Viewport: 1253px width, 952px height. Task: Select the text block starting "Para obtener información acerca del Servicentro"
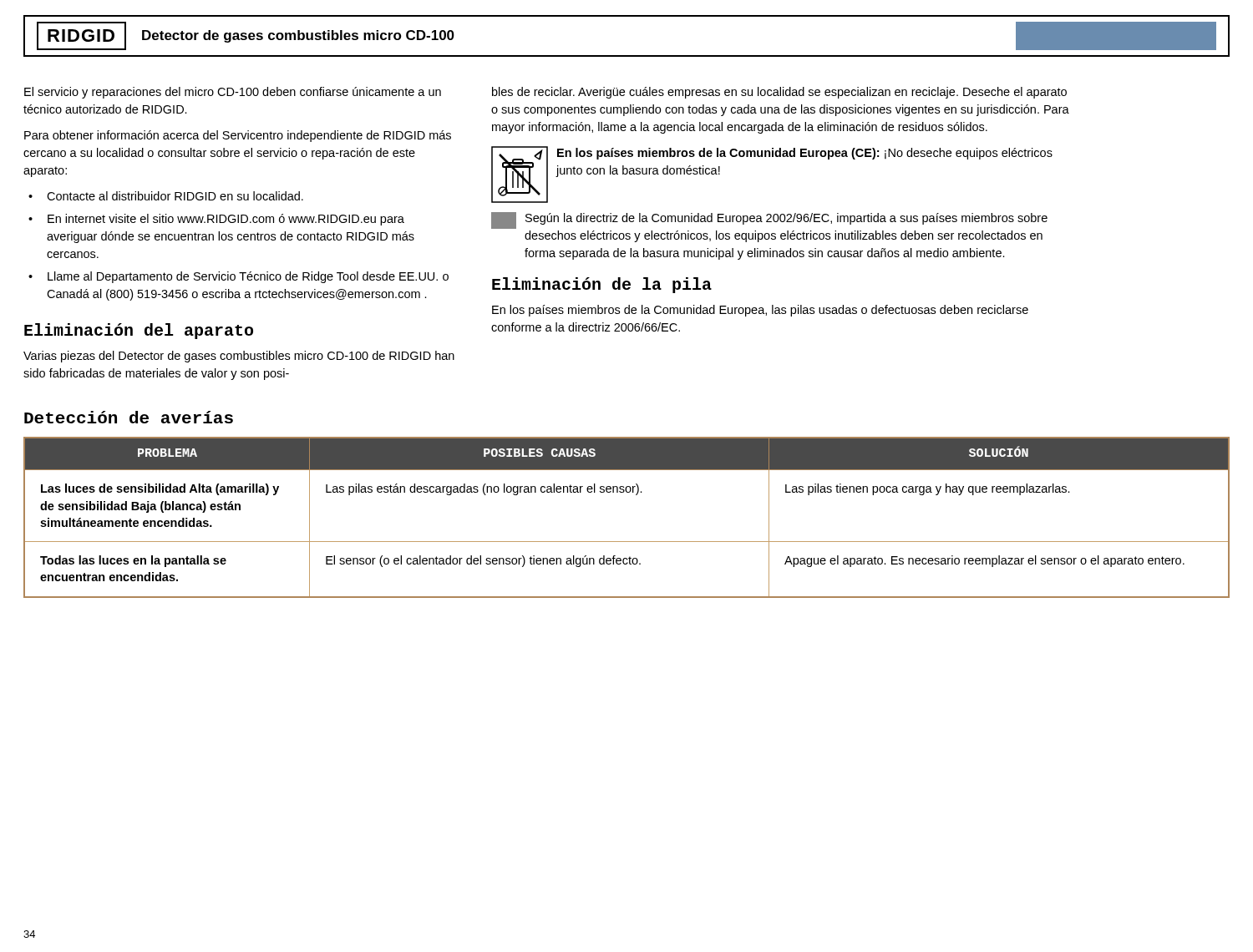(x=238, y=153)
